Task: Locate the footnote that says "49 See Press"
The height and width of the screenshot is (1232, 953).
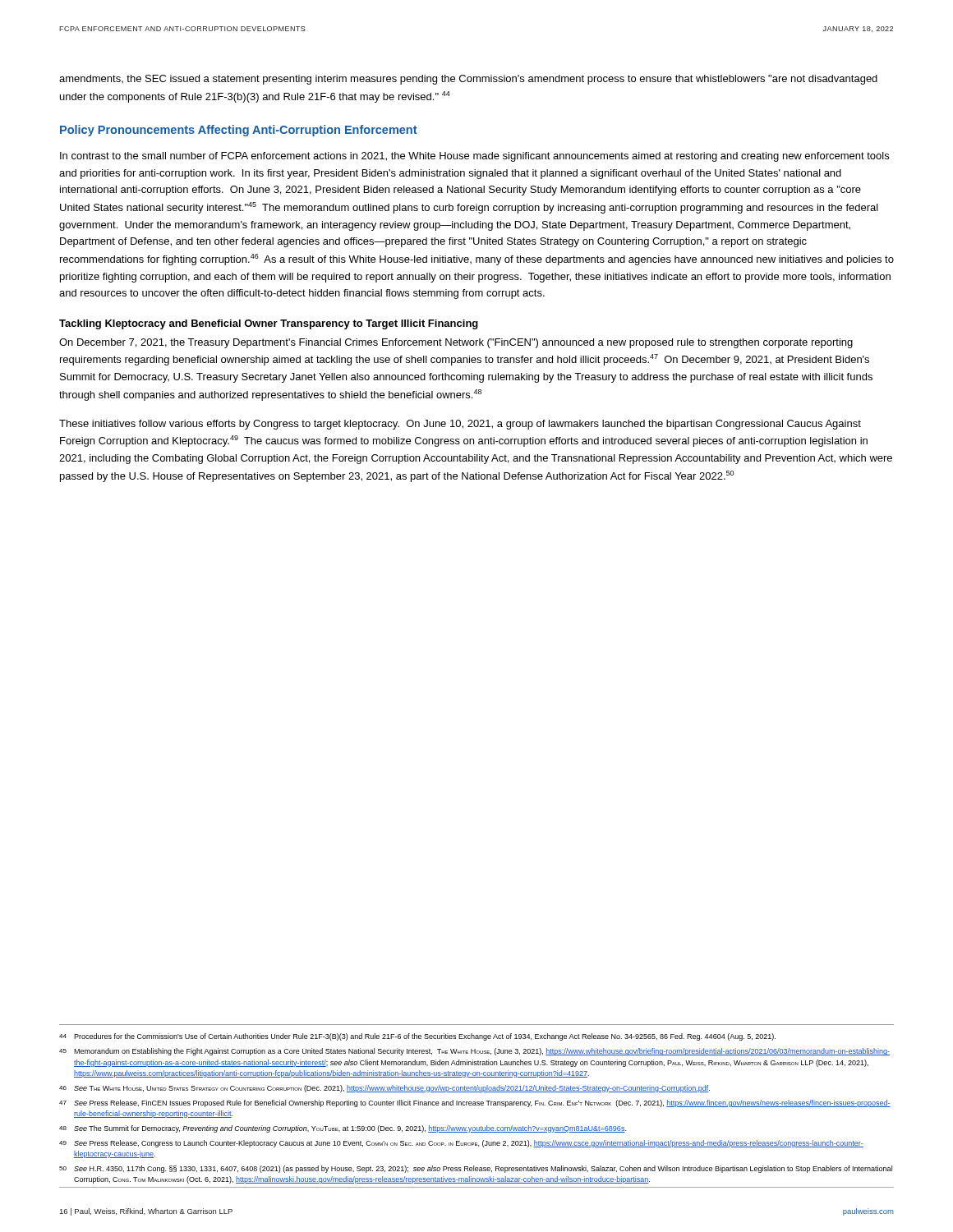Action: 476,1149
